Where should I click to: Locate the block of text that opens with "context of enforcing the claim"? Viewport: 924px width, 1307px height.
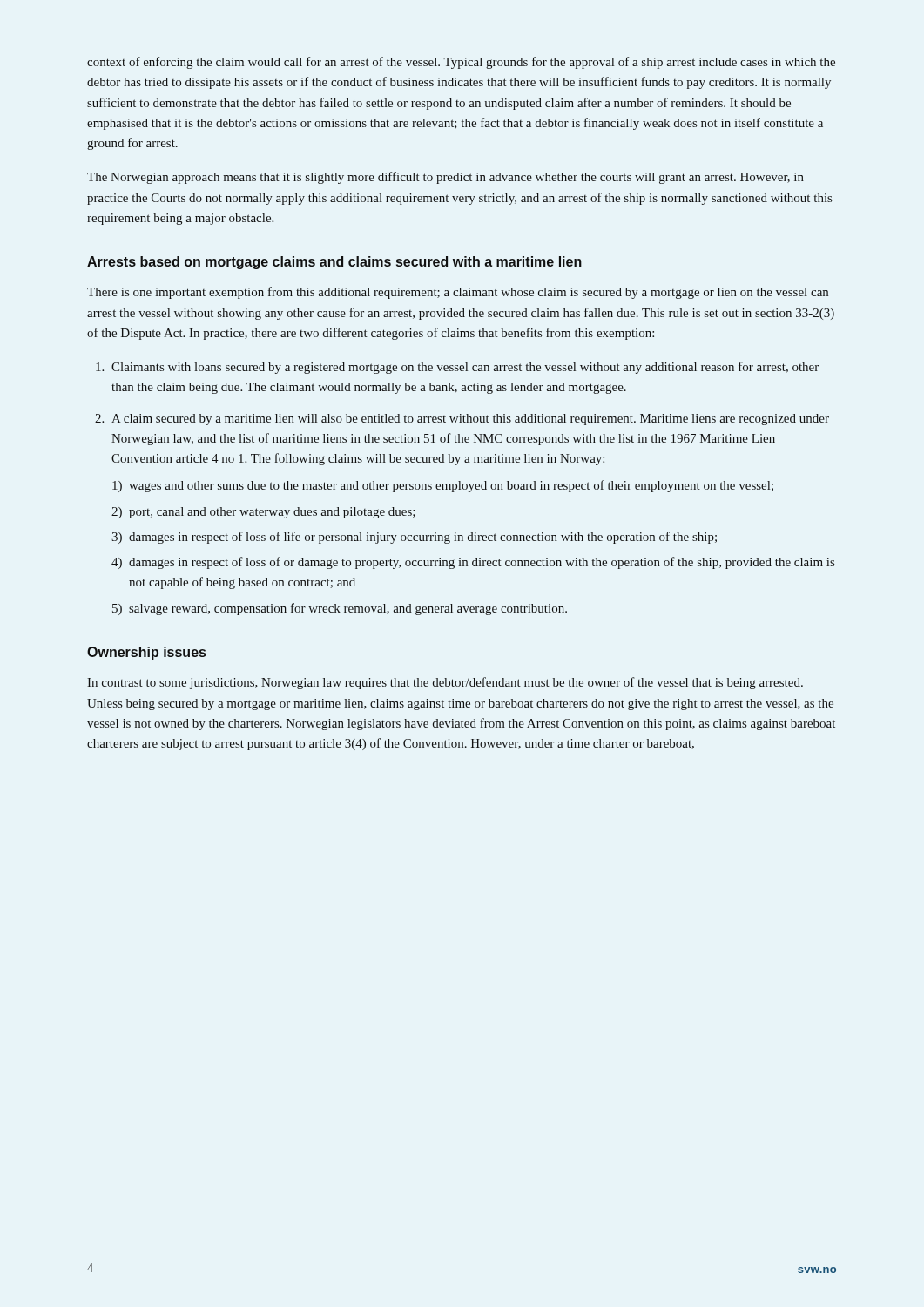point(461,102)
